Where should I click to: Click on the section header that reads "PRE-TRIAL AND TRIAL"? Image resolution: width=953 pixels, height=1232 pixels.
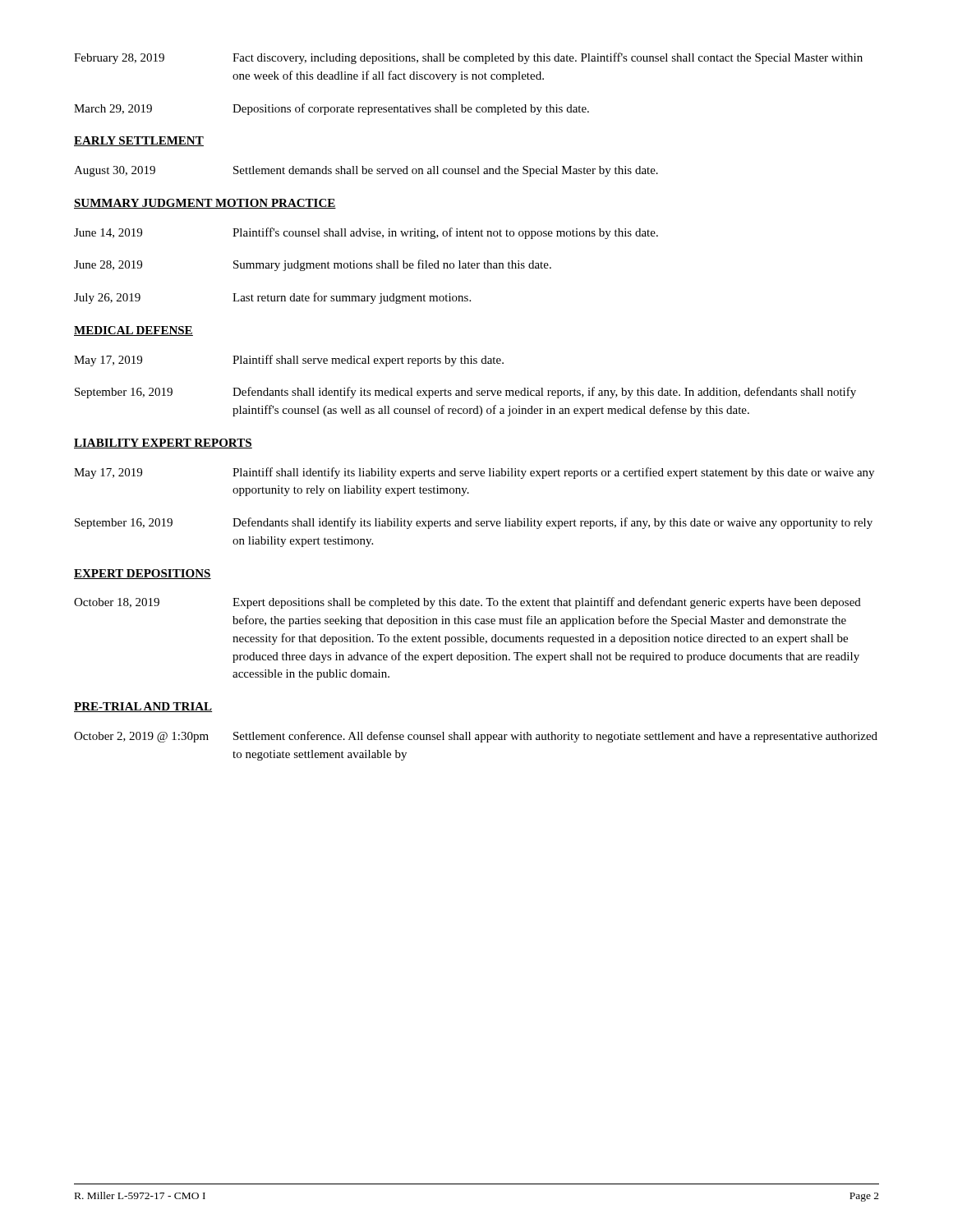pos(143,706)
